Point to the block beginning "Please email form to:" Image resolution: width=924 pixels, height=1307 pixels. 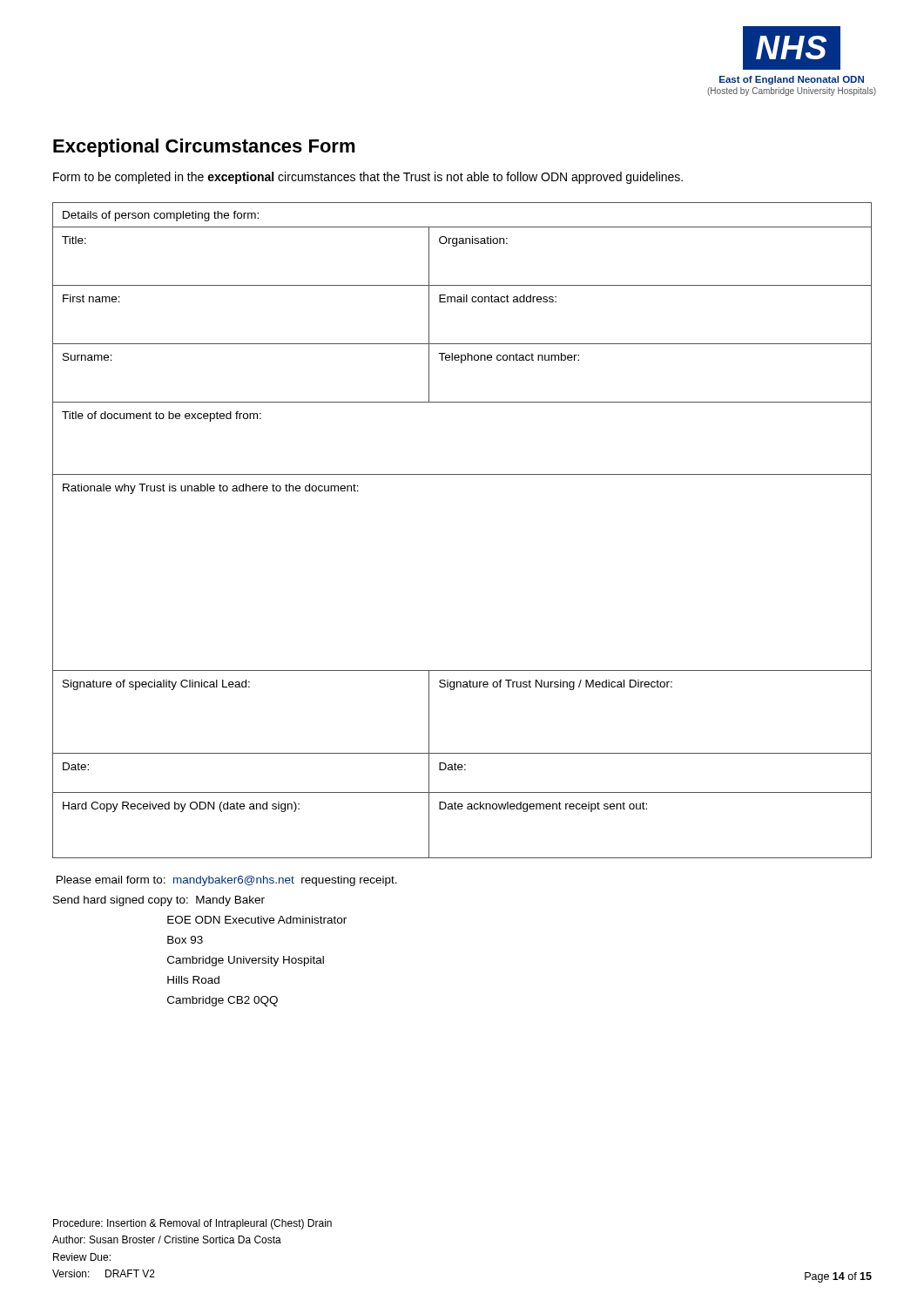pos(227,881)
